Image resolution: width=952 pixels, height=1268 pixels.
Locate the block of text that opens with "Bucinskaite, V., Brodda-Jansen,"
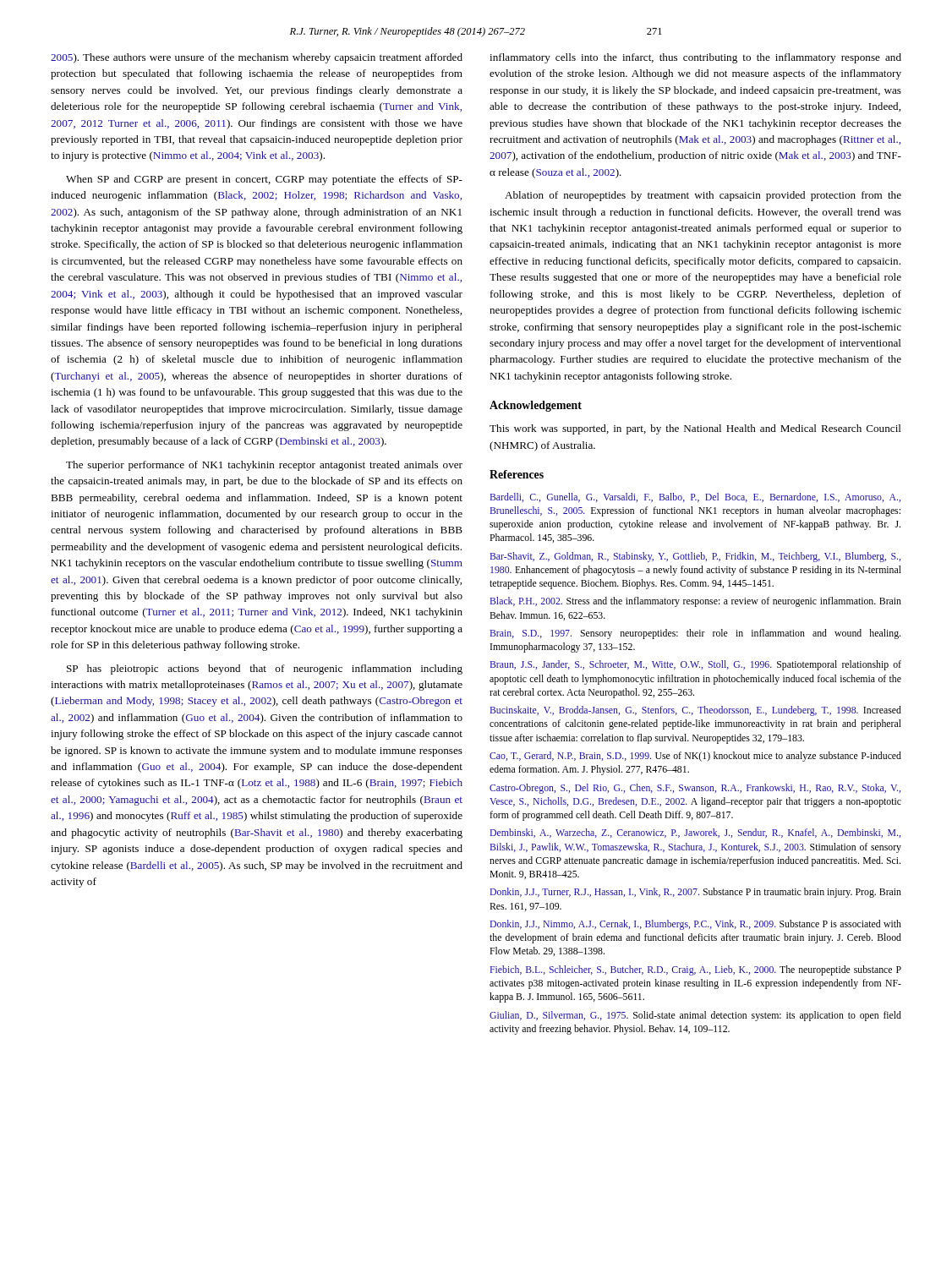[x=695, y=724]
